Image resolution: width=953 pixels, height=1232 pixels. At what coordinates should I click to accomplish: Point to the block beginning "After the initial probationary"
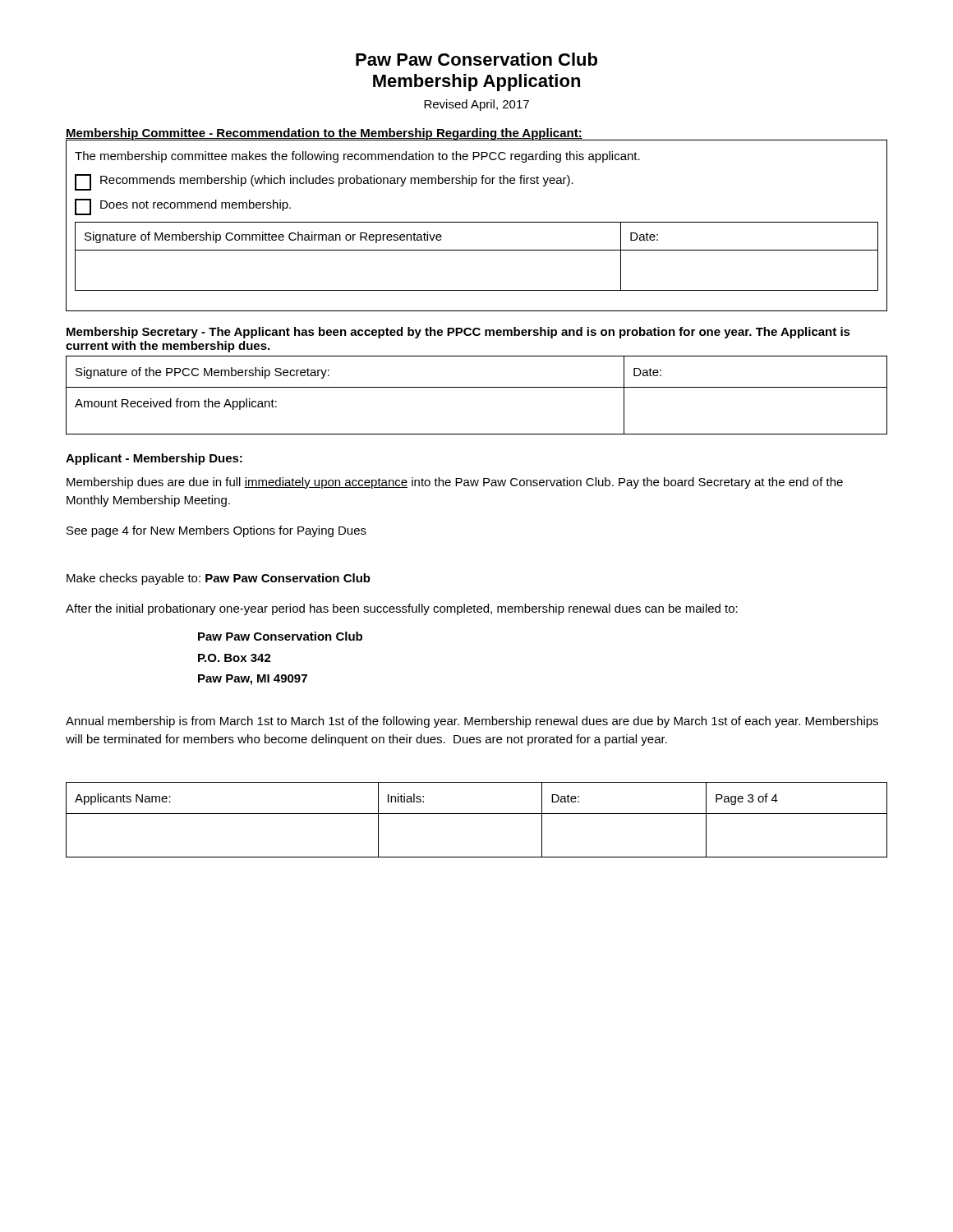(x=402, y=608)
